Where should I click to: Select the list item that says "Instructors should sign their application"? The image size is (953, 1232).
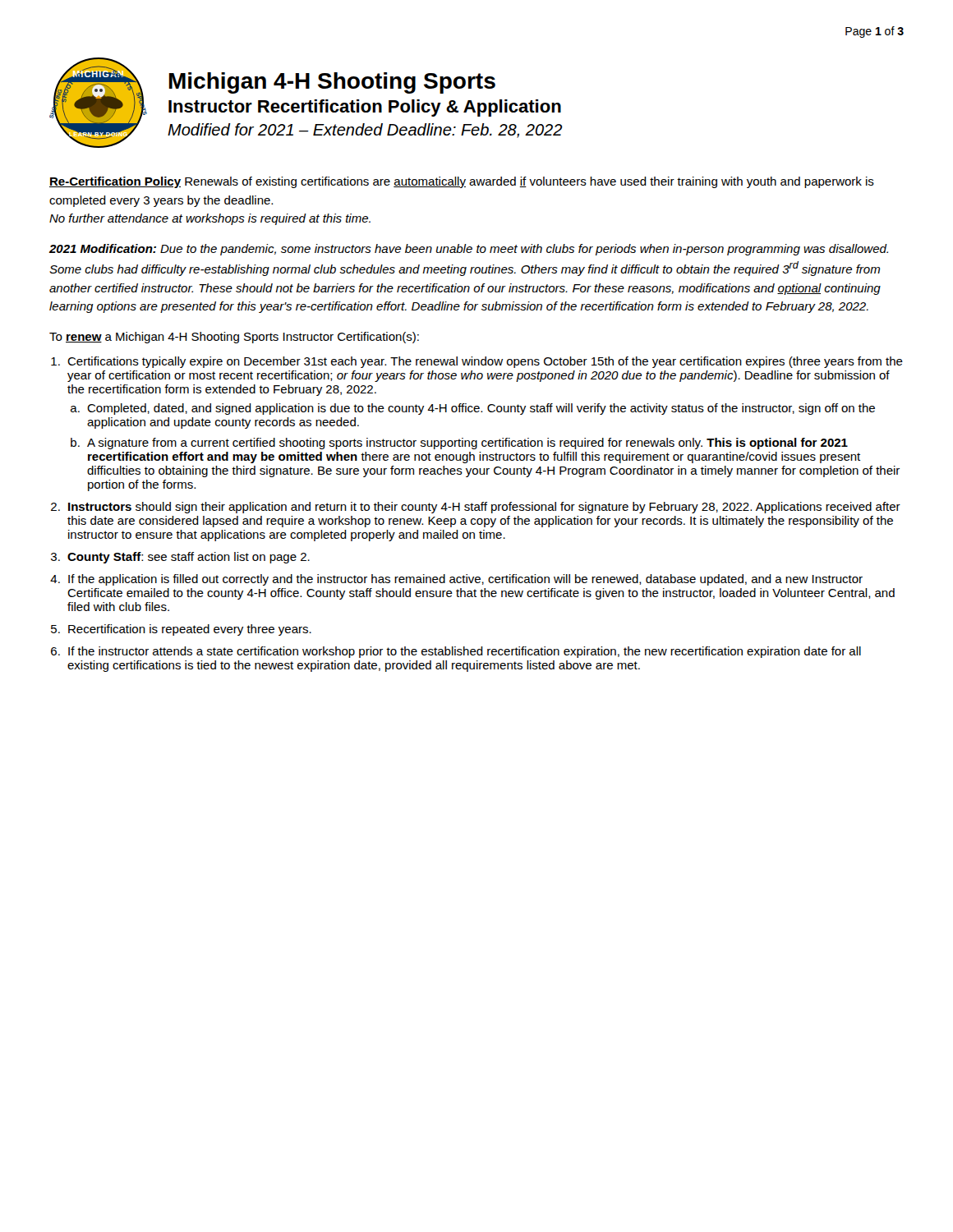484,520
